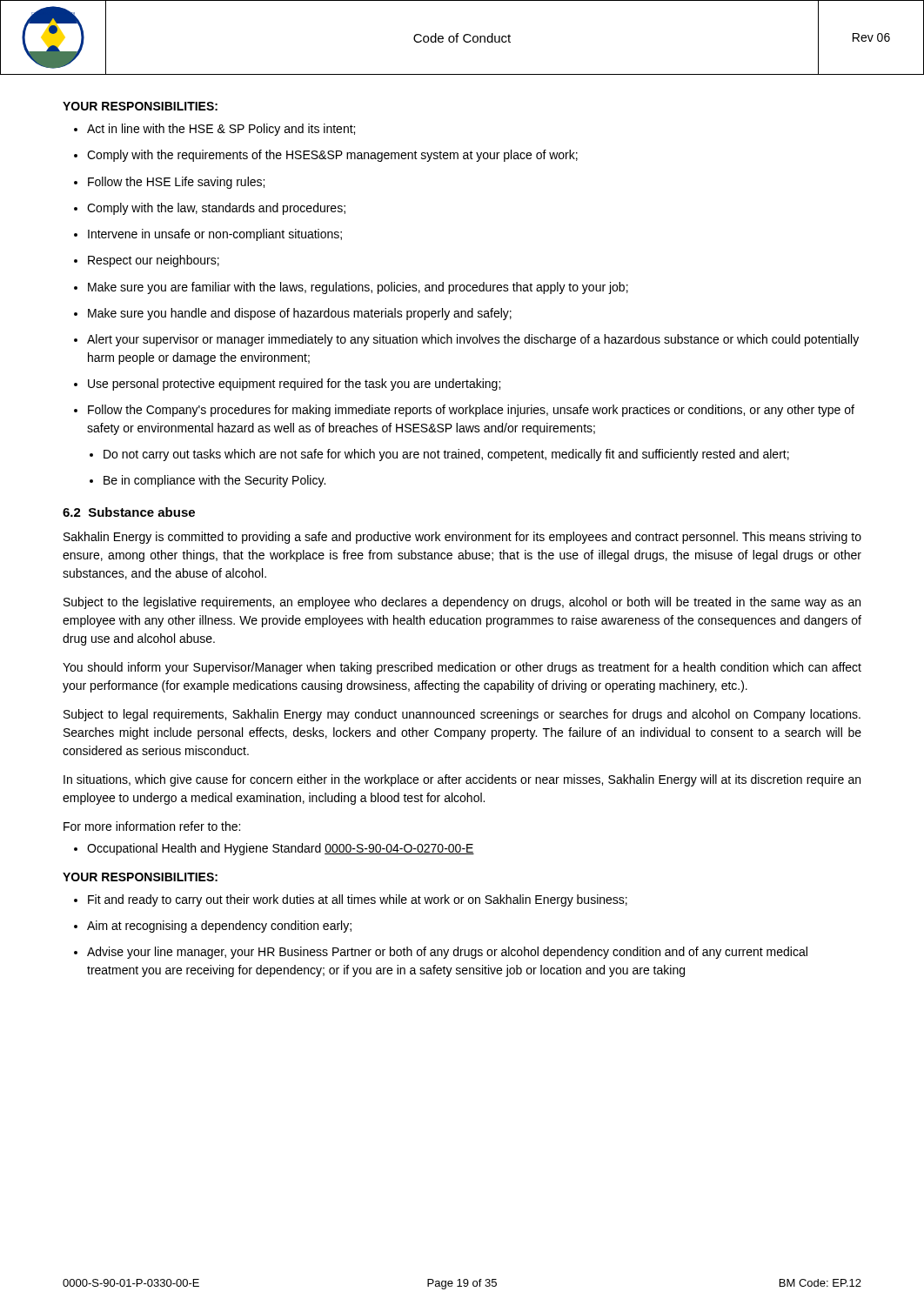Screen dimensions: 1305x924
Task: Select the region starting "Subject to legal requirements,"
Action: tap(462, 733)
